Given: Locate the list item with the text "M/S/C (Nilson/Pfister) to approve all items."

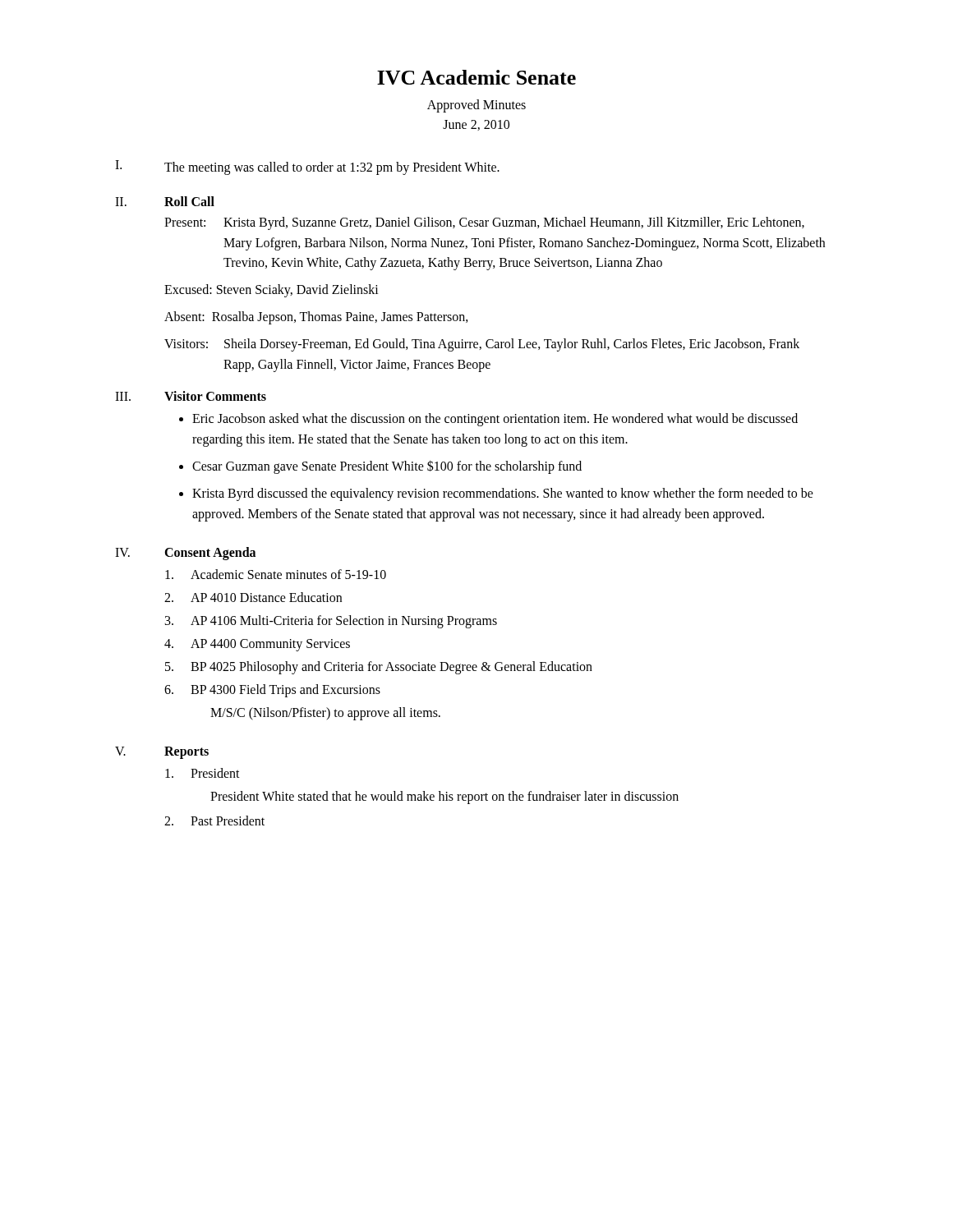Looking at the screenshot, I should (326, 713).
